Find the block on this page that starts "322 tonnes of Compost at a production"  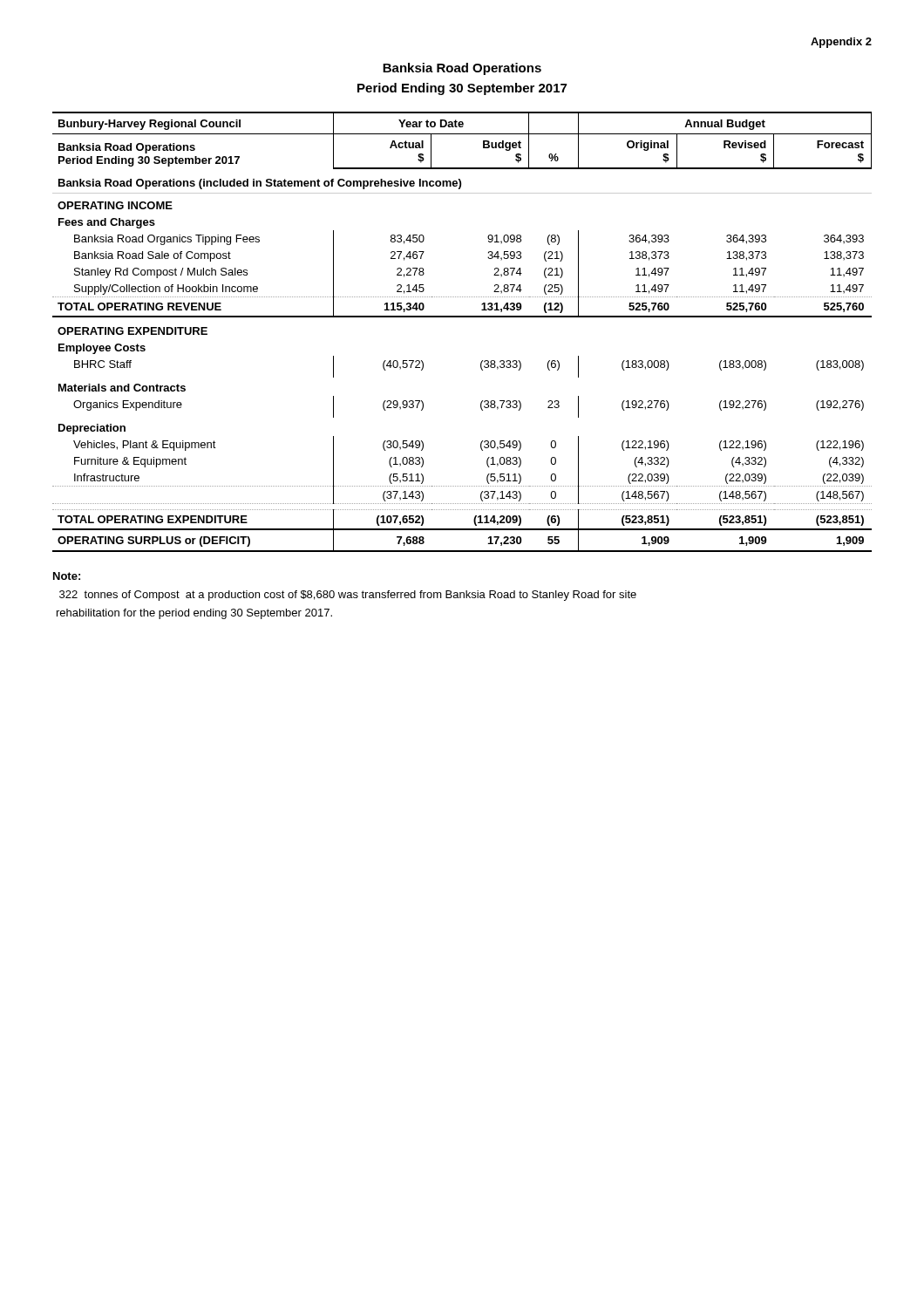click(346, 603)
